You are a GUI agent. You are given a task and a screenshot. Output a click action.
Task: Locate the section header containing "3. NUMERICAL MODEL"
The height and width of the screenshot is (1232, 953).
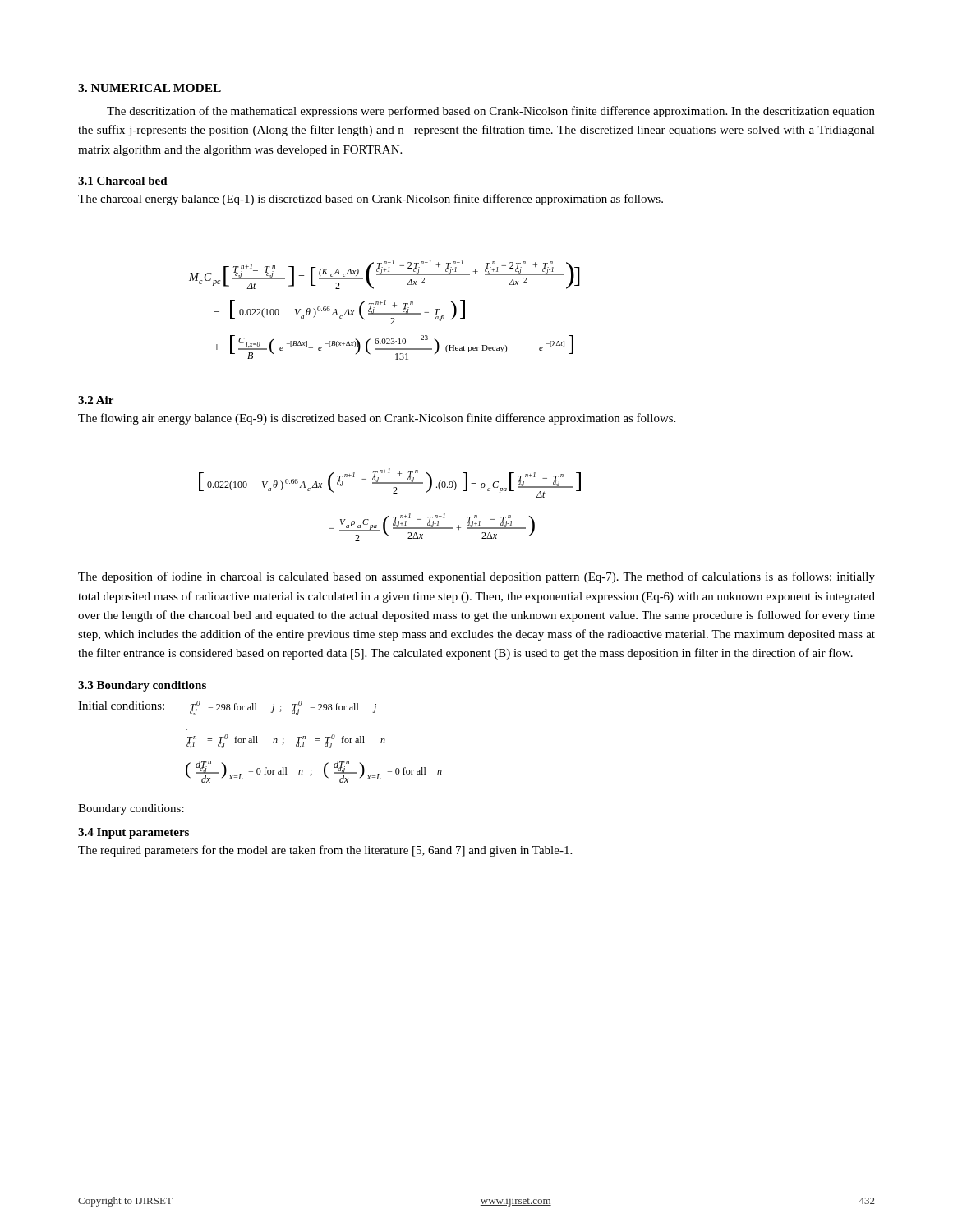[x=150, y=87]
